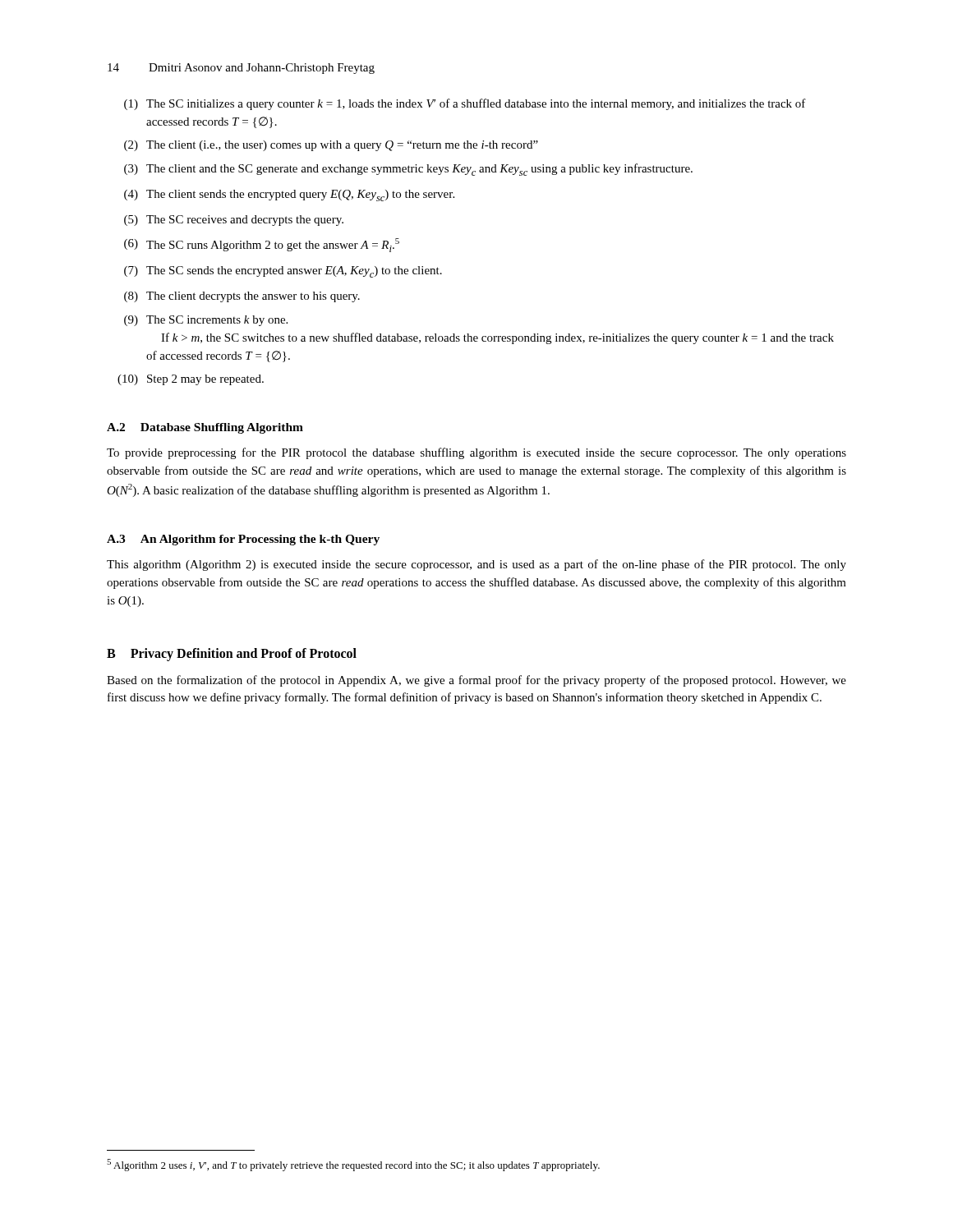Image resolution: width=953 pixels, height=1232 pixels.
Task: Click the passage that begins "(6) The SC runs Algorithm 2 to get"
Action: [262, 245]
